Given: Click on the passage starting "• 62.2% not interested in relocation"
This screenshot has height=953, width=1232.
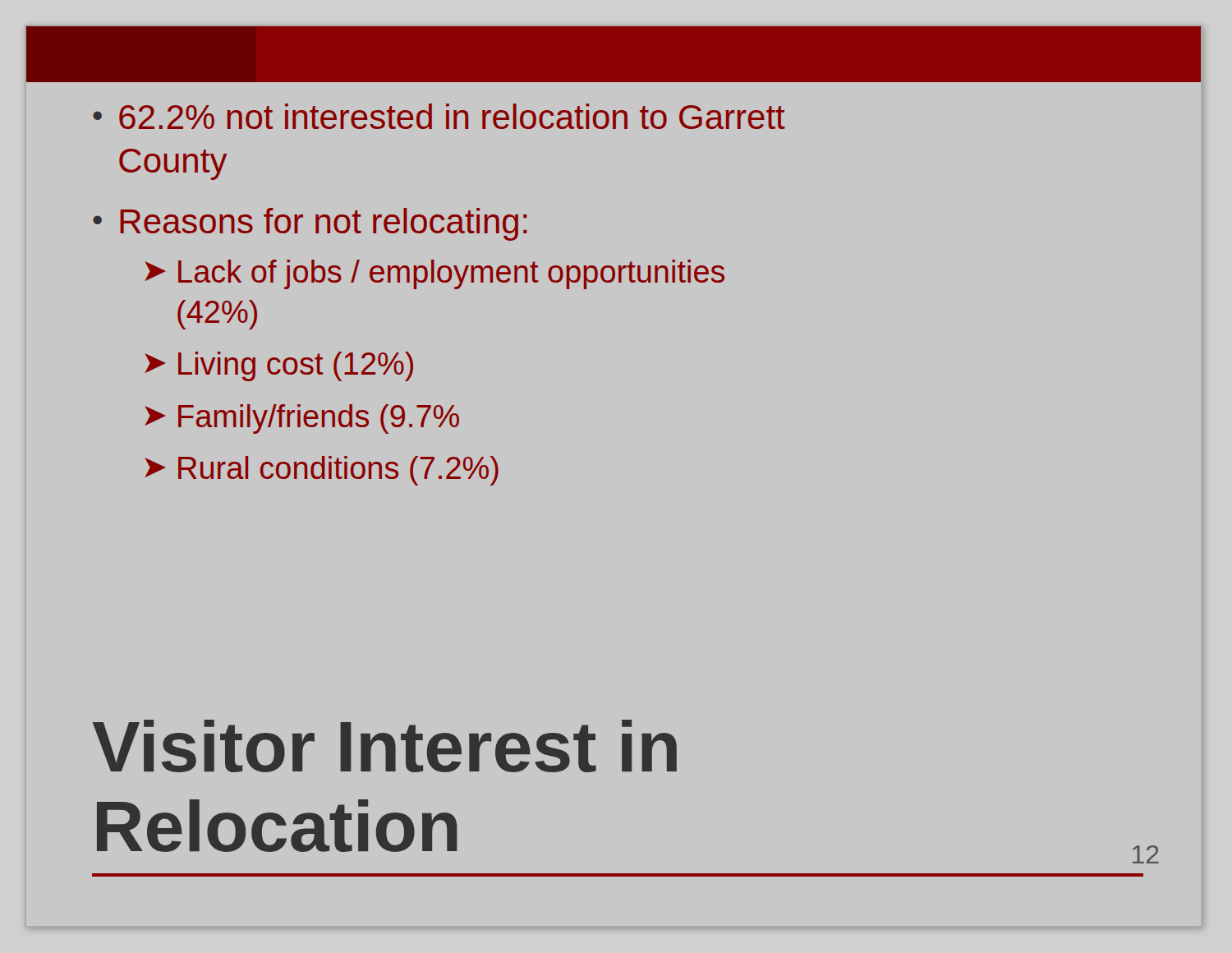Looking at the screenshot, I should click(439, 139).
